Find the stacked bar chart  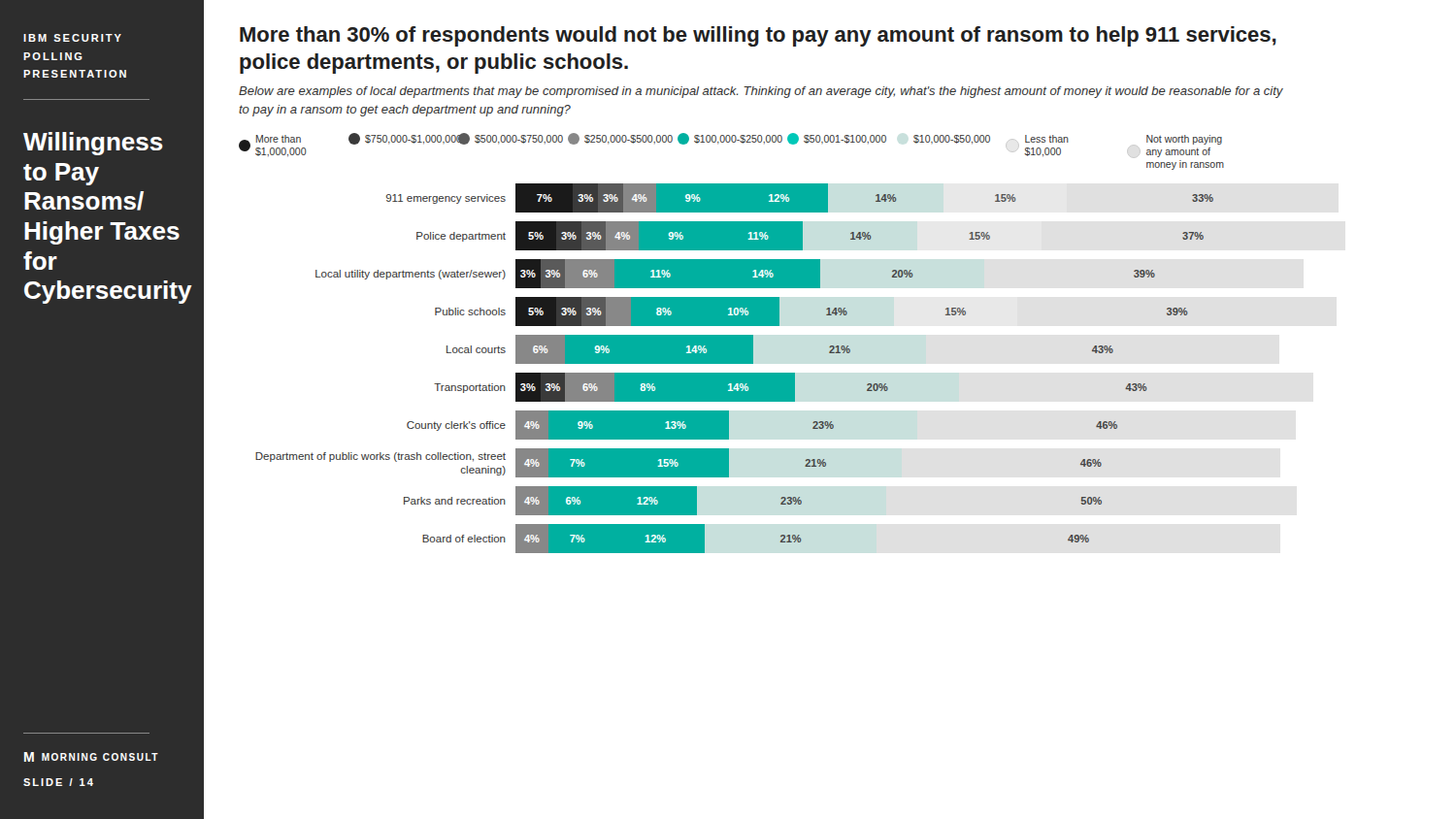[x=821, y=368]
